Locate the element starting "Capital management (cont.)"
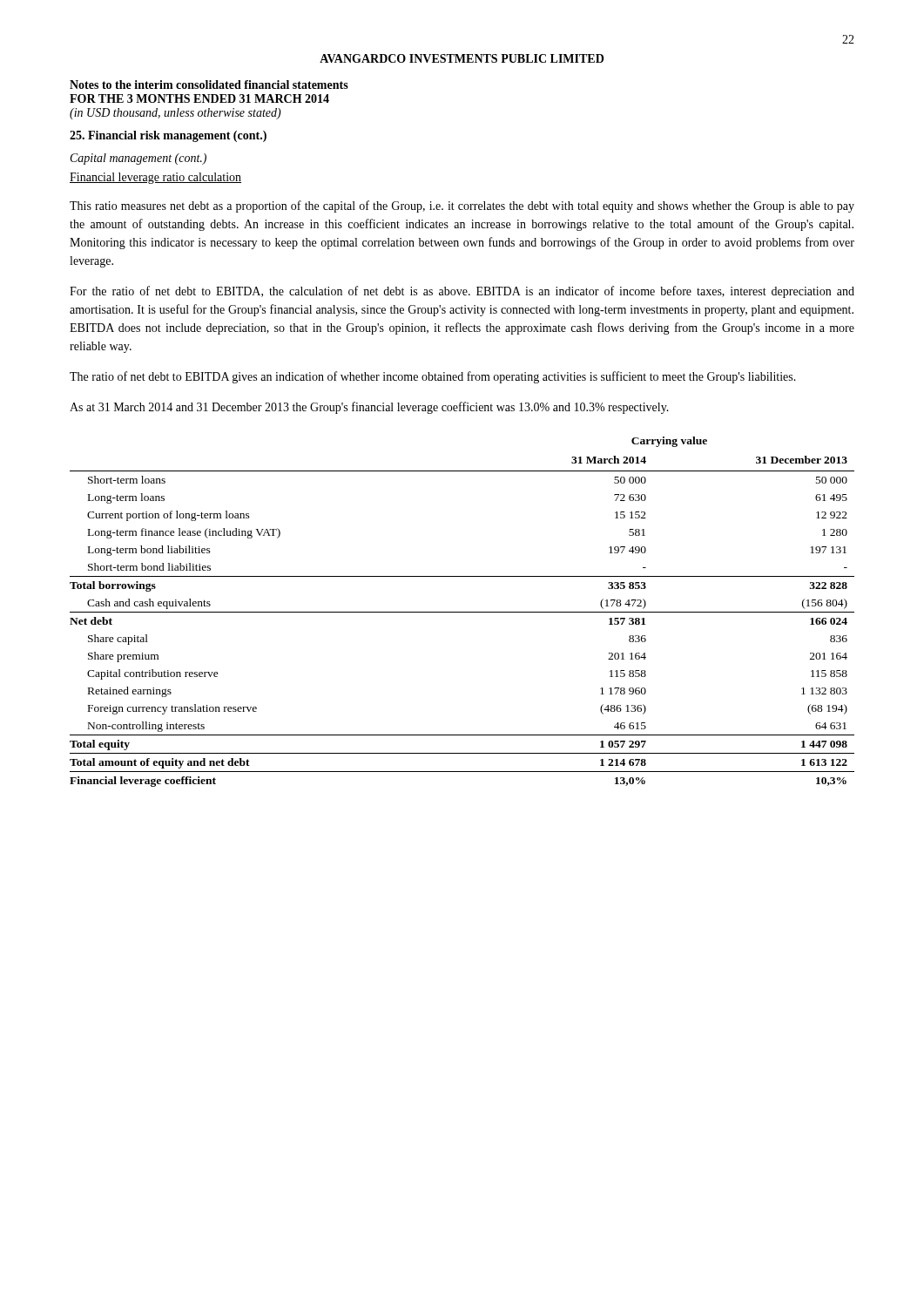The image size is (924, 1307). pyautogui.click(x=138, y=158)
